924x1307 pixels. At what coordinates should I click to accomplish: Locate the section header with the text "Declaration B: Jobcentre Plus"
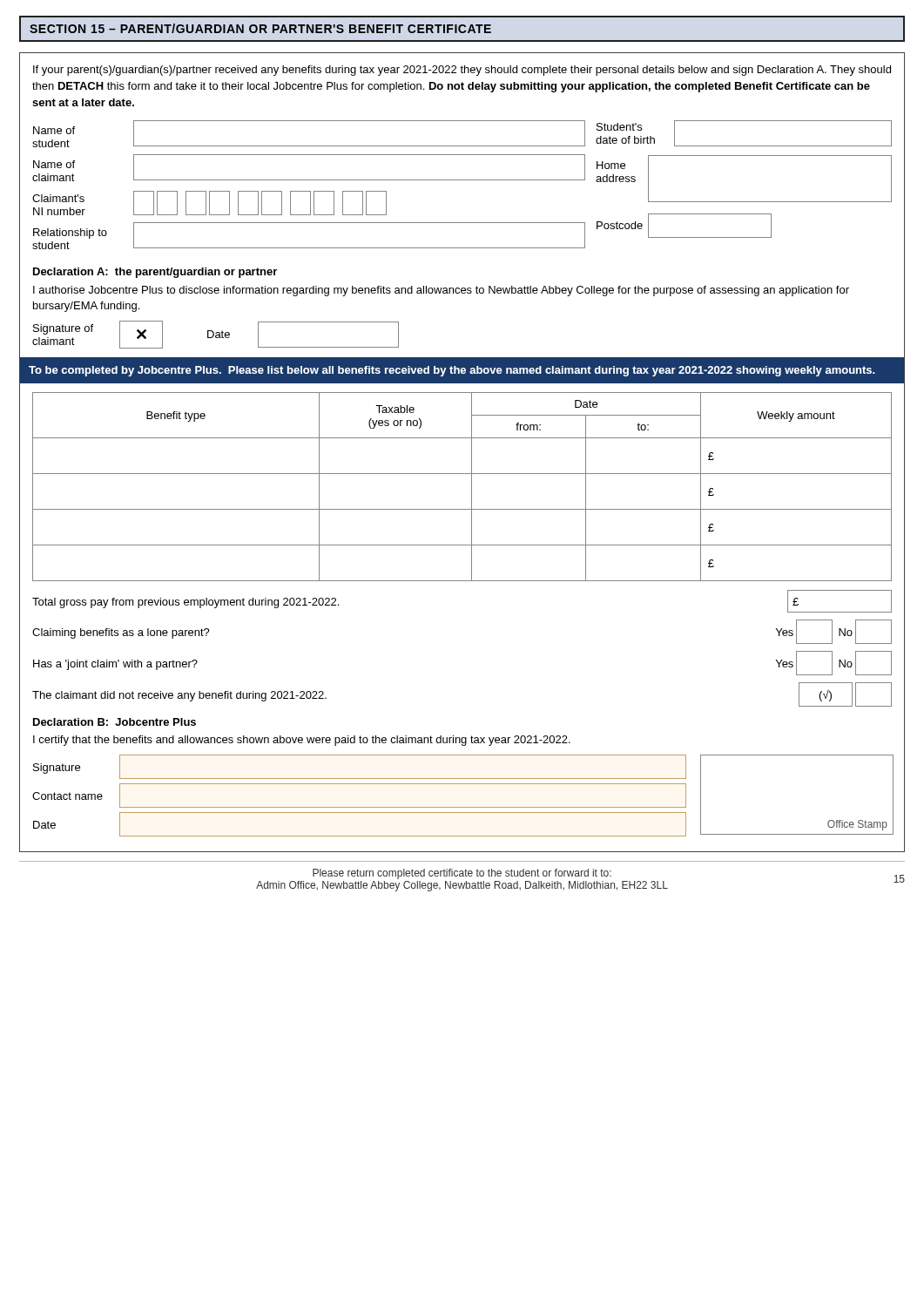114,722
